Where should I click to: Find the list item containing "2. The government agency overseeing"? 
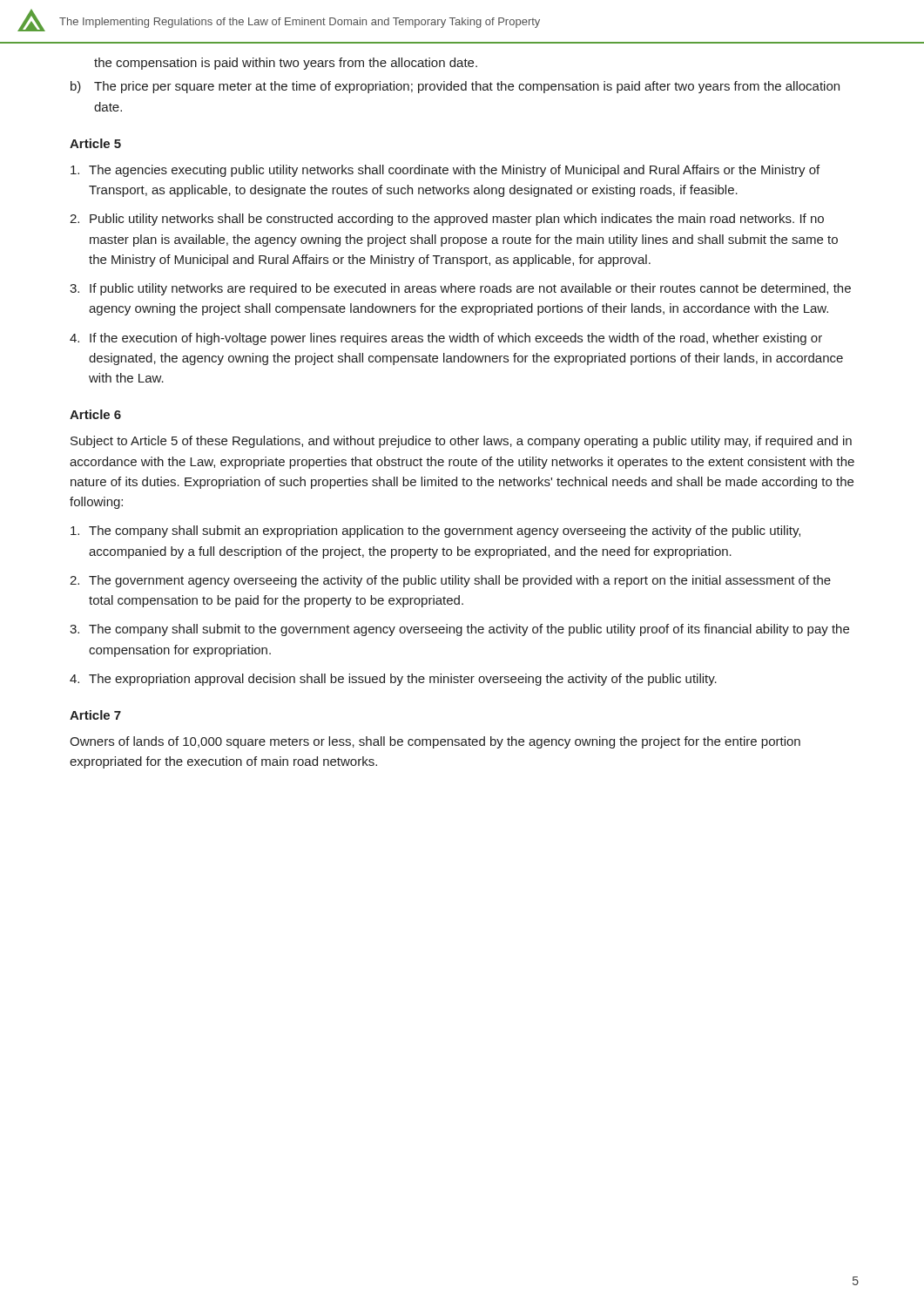coord(464,590)
